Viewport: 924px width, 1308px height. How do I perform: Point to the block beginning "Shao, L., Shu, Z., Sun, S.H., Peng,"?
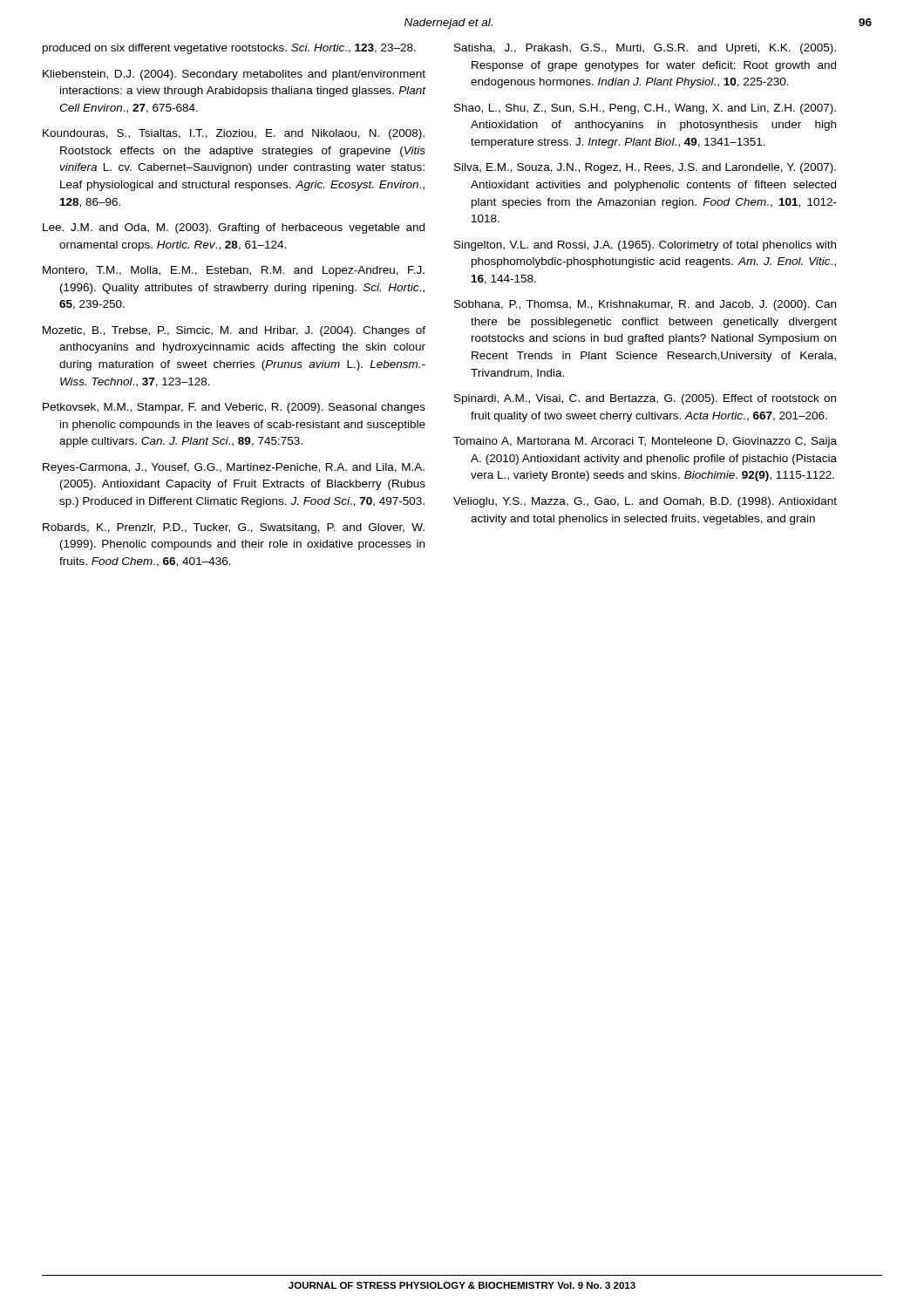[645, 124]
